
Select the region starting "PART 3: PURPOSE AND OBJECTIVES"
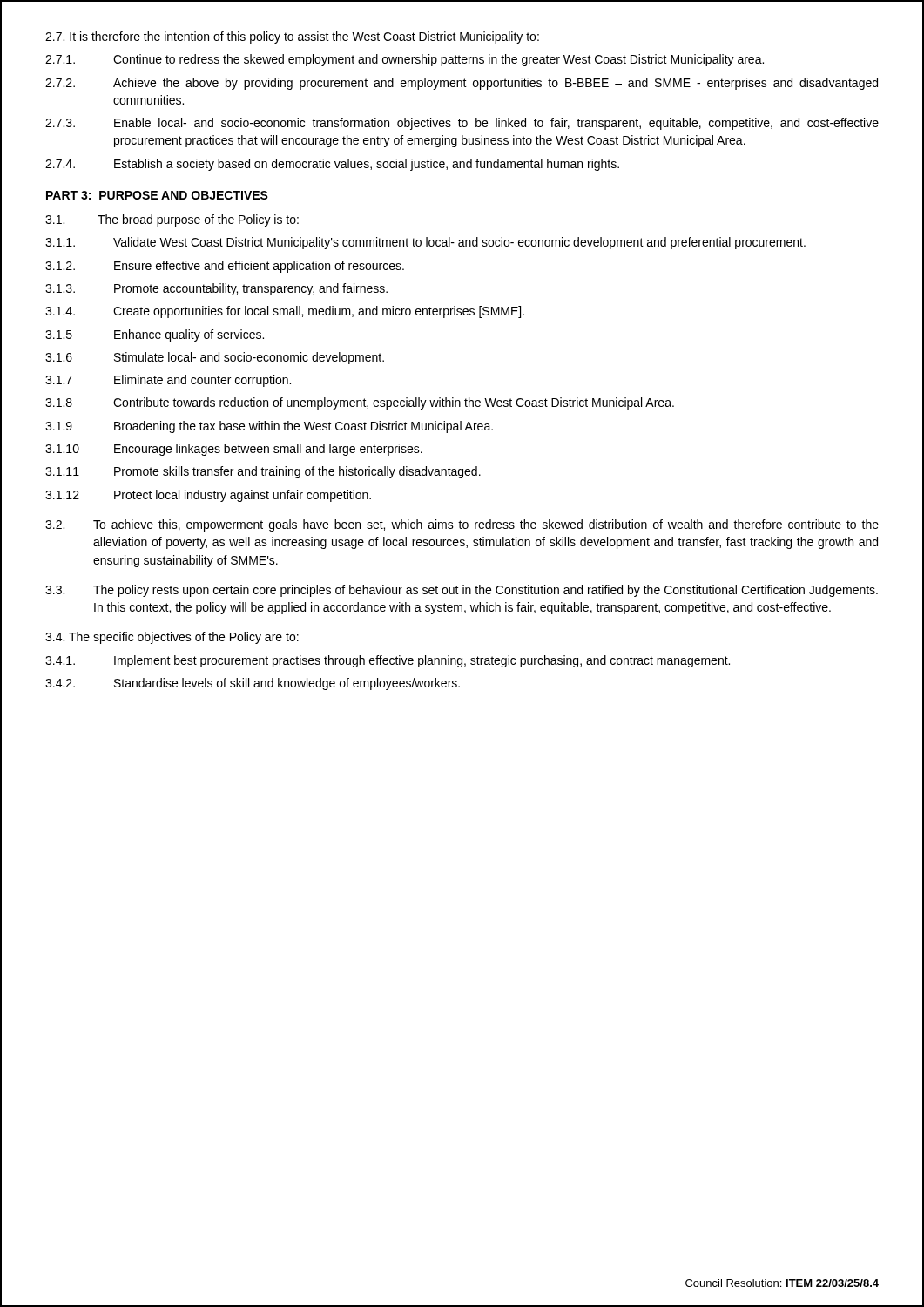coord(157,195)
